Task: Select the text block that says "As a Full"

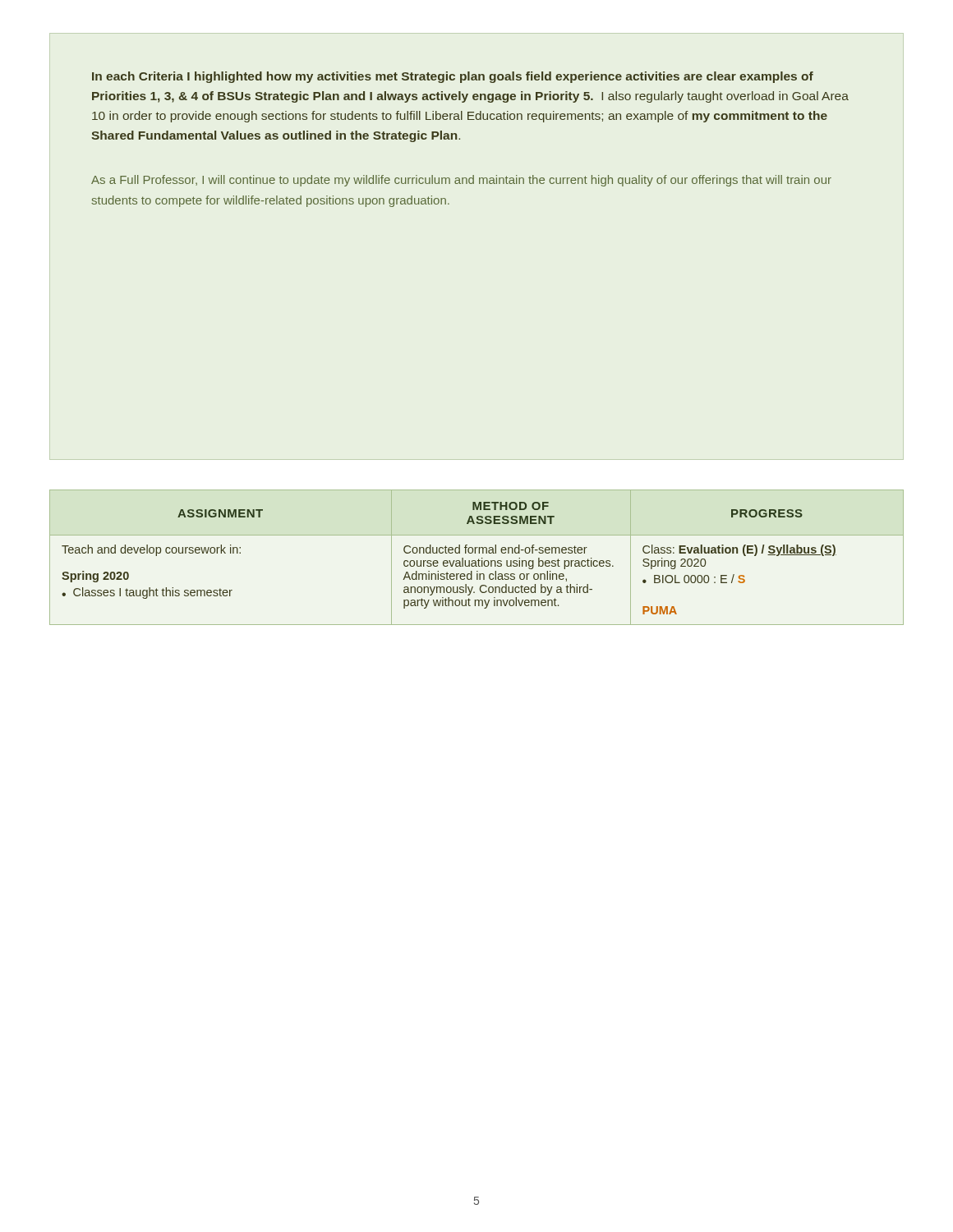Action: (x=461, y=190)
